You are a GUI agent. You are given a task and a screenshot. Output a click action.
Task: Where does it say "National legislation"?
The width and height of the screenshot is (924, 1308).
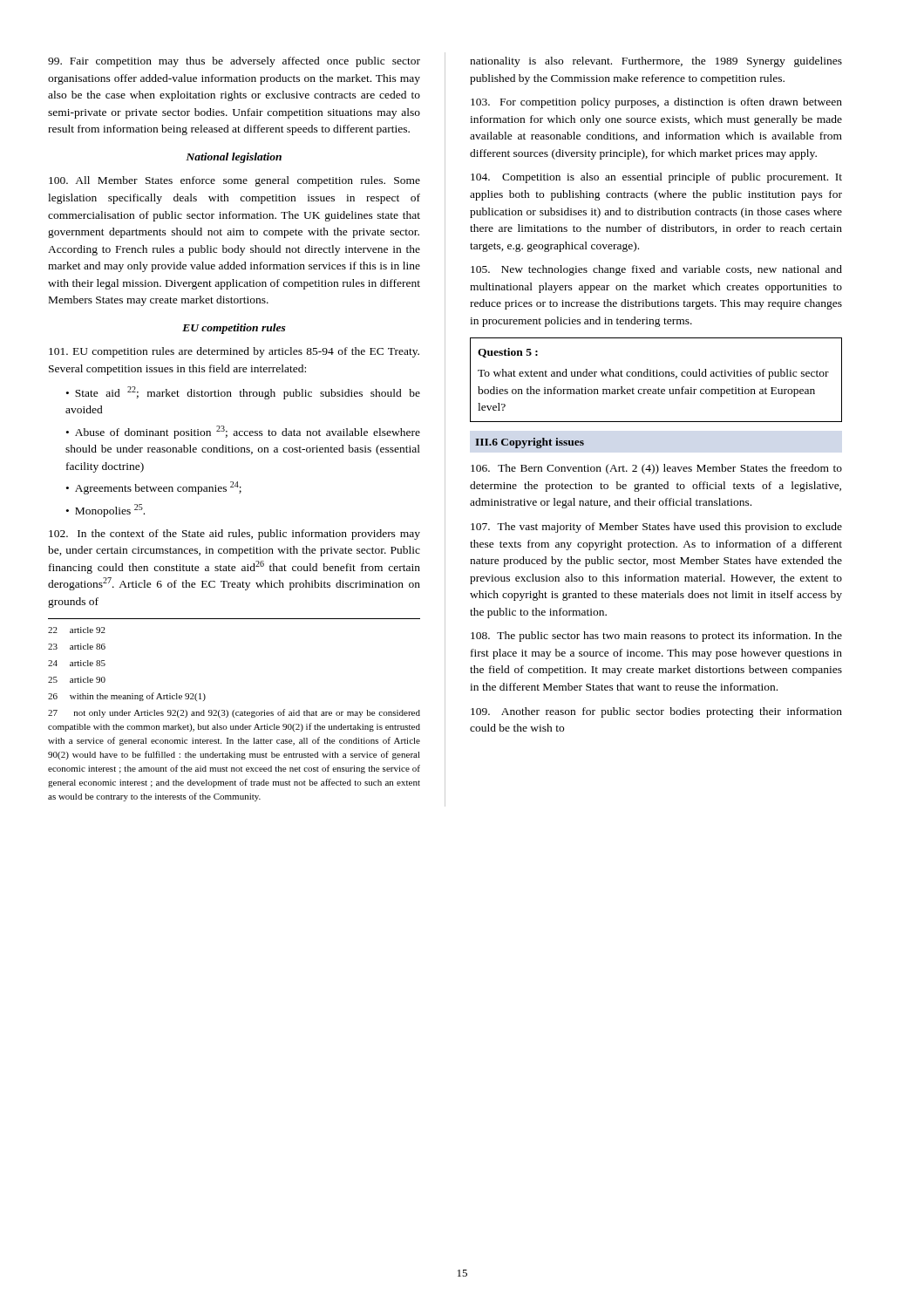click(x=234, y=156)
